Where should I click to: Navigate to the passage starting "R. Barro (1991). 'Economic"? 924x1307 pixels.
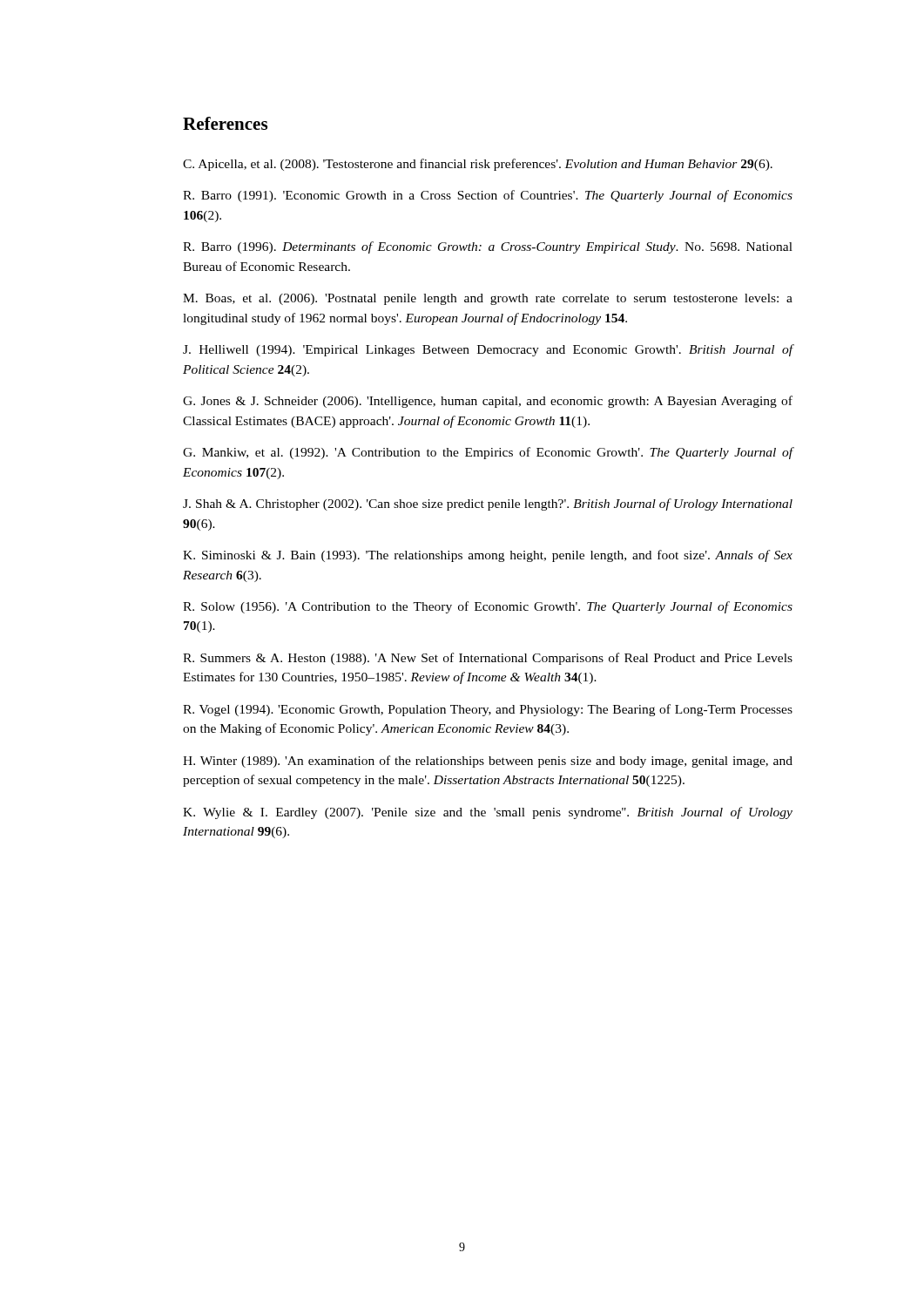[x=488, y=206]
